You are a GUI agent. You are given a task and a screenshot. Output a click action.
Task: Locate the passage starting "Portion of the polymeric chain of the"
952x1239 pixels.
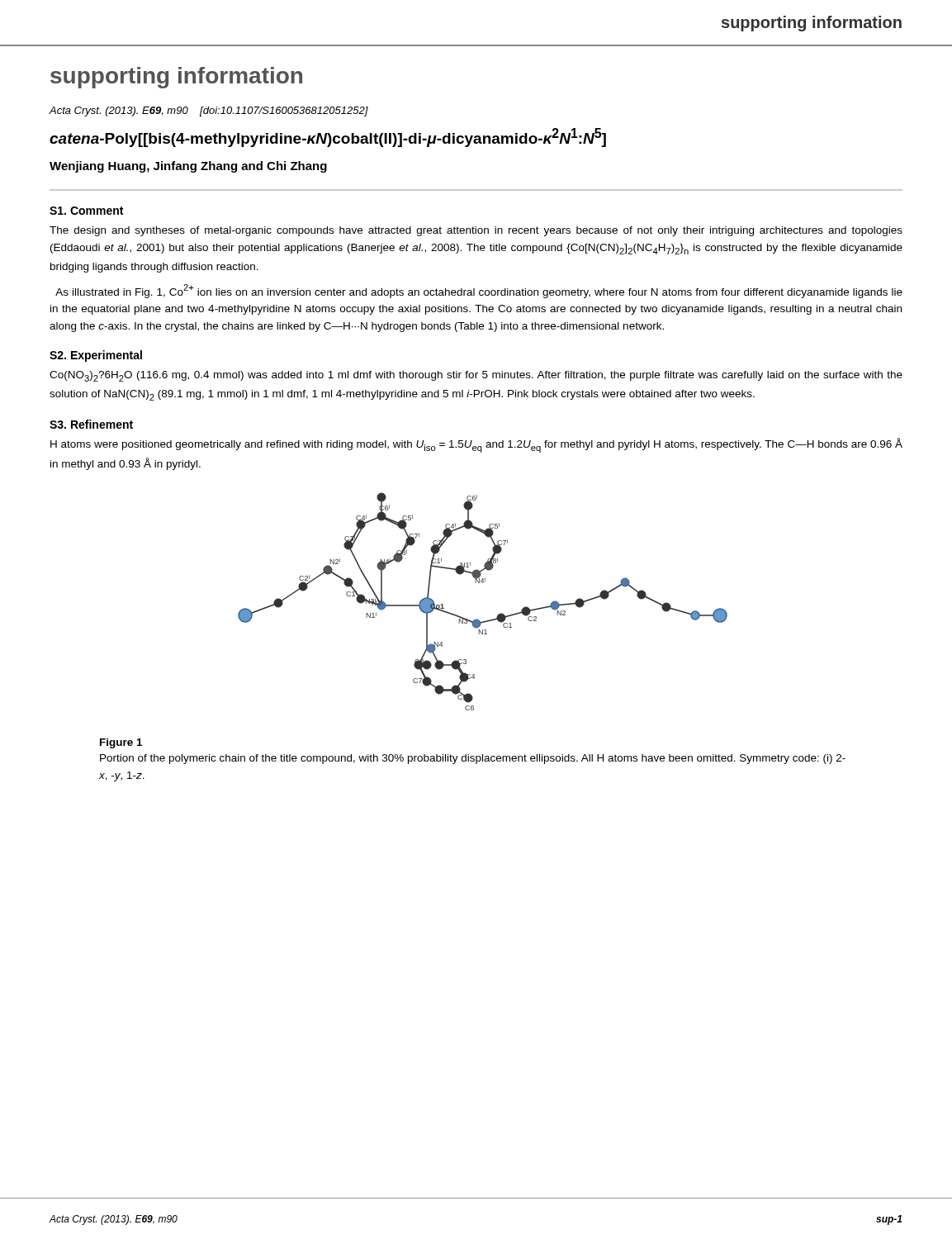point(472,767)
